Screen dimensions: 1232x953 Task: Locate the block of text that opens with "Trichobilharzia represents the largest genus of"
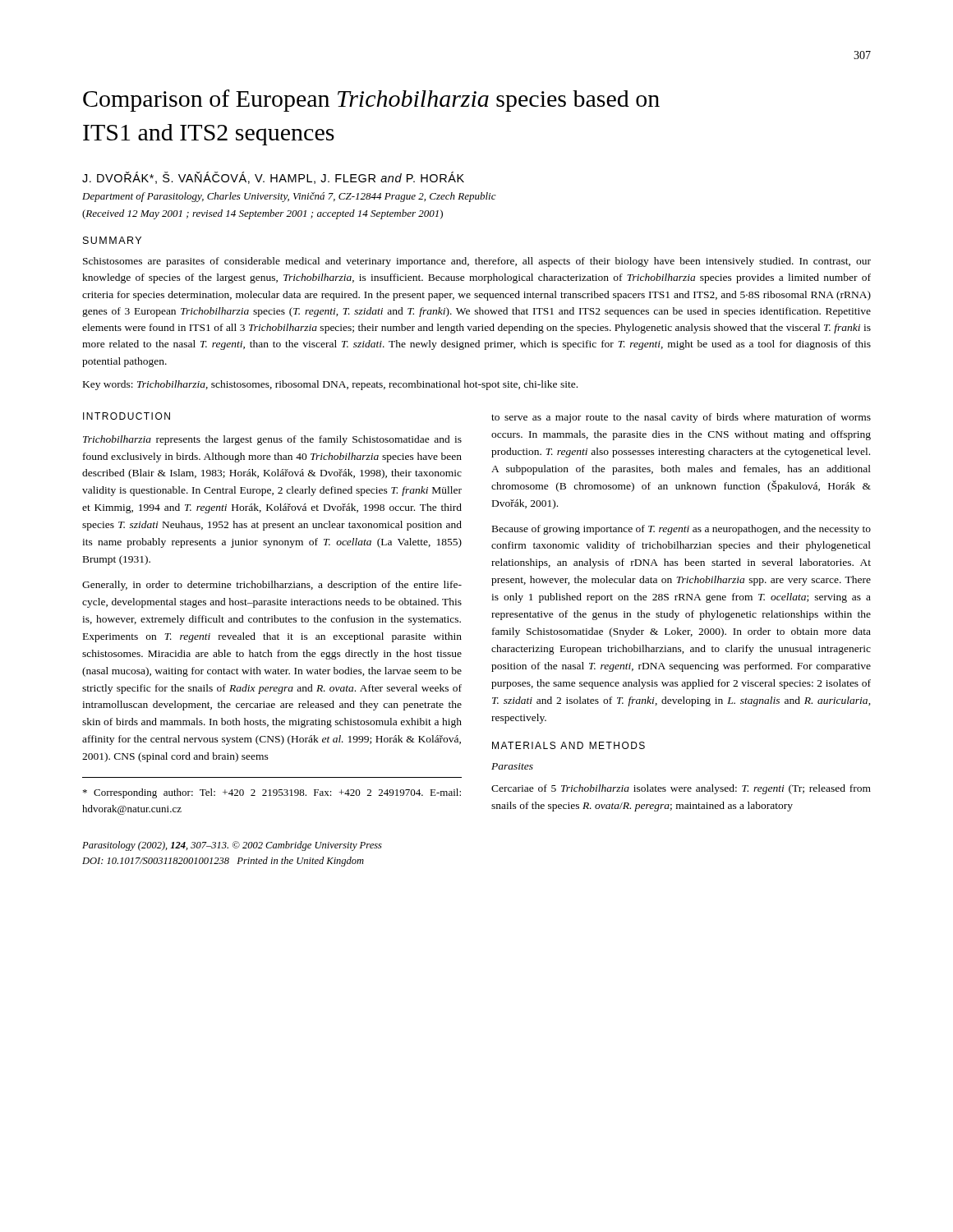272,598
